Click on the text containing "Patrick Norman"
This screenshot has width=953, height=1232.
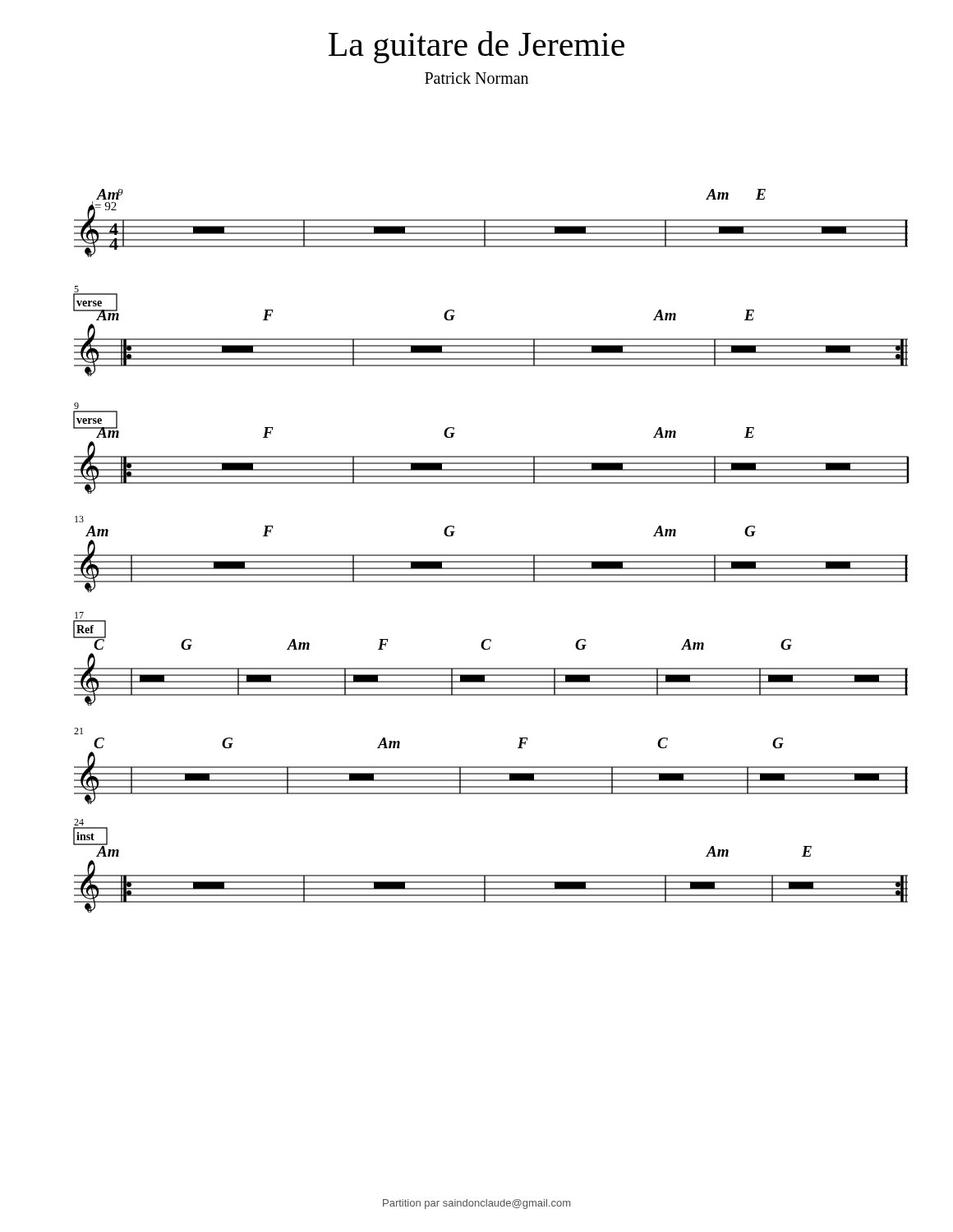tap(476, 78)
